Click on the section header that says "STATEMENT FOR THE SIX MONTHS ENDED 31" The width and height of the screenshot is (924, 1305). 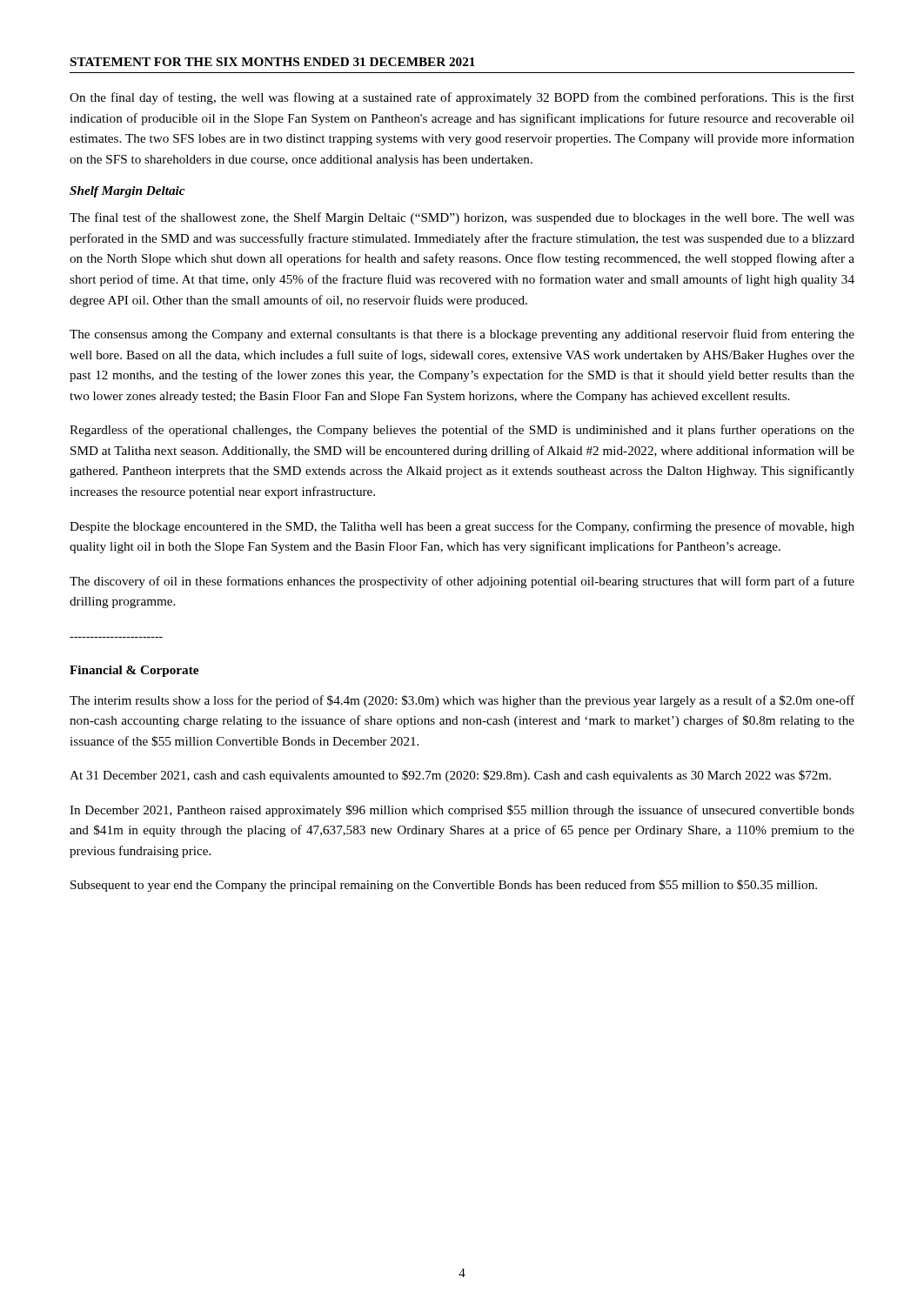[x=272, y=61]
